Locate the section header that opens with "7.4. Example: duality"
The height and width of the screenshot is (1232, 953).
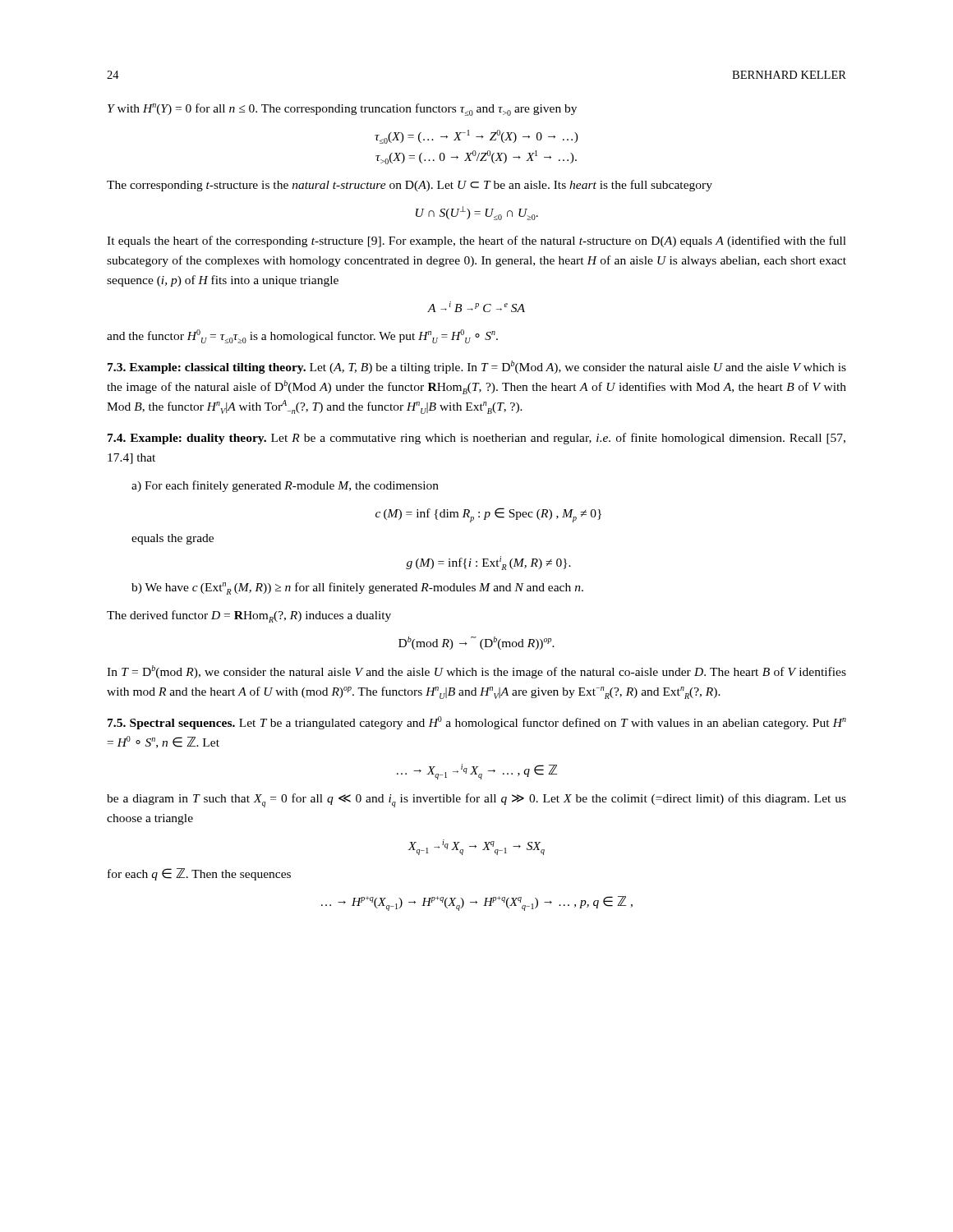pos(476,447)
